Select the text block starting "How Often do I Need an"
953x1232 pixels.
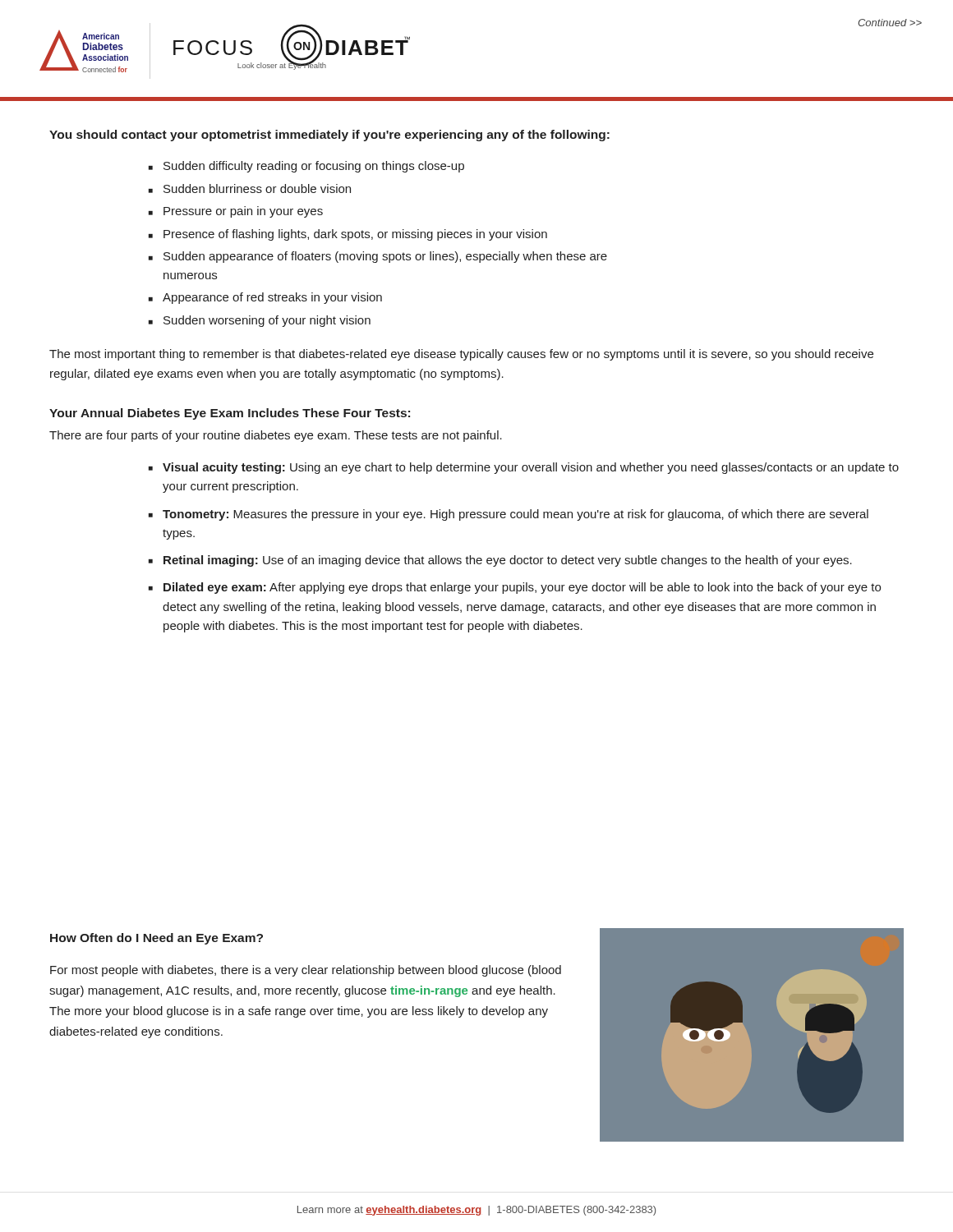point(156,938)
